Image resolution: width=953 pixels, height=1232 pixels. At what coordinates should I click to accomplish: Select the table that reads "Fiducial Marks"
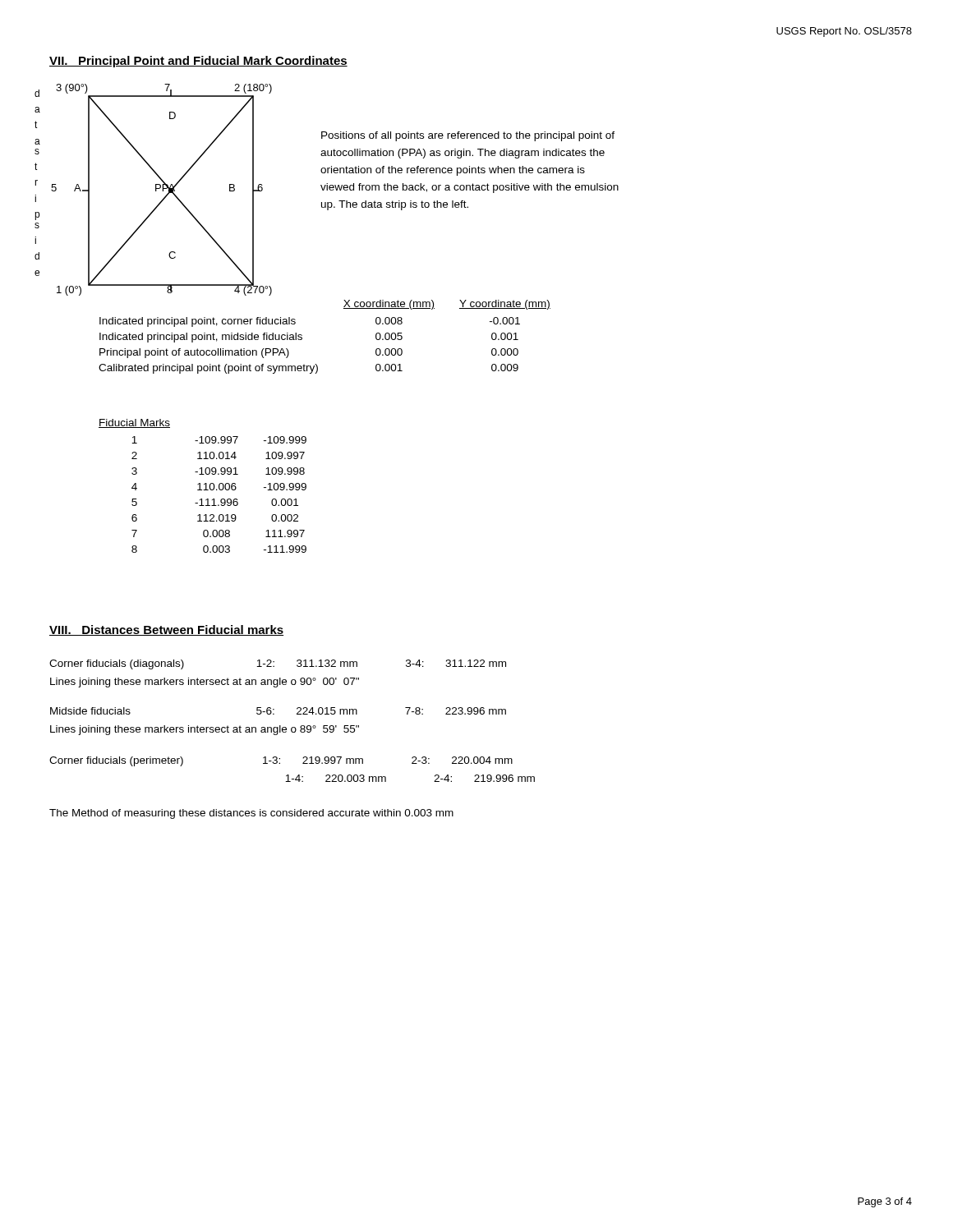[x=203, y=486]
